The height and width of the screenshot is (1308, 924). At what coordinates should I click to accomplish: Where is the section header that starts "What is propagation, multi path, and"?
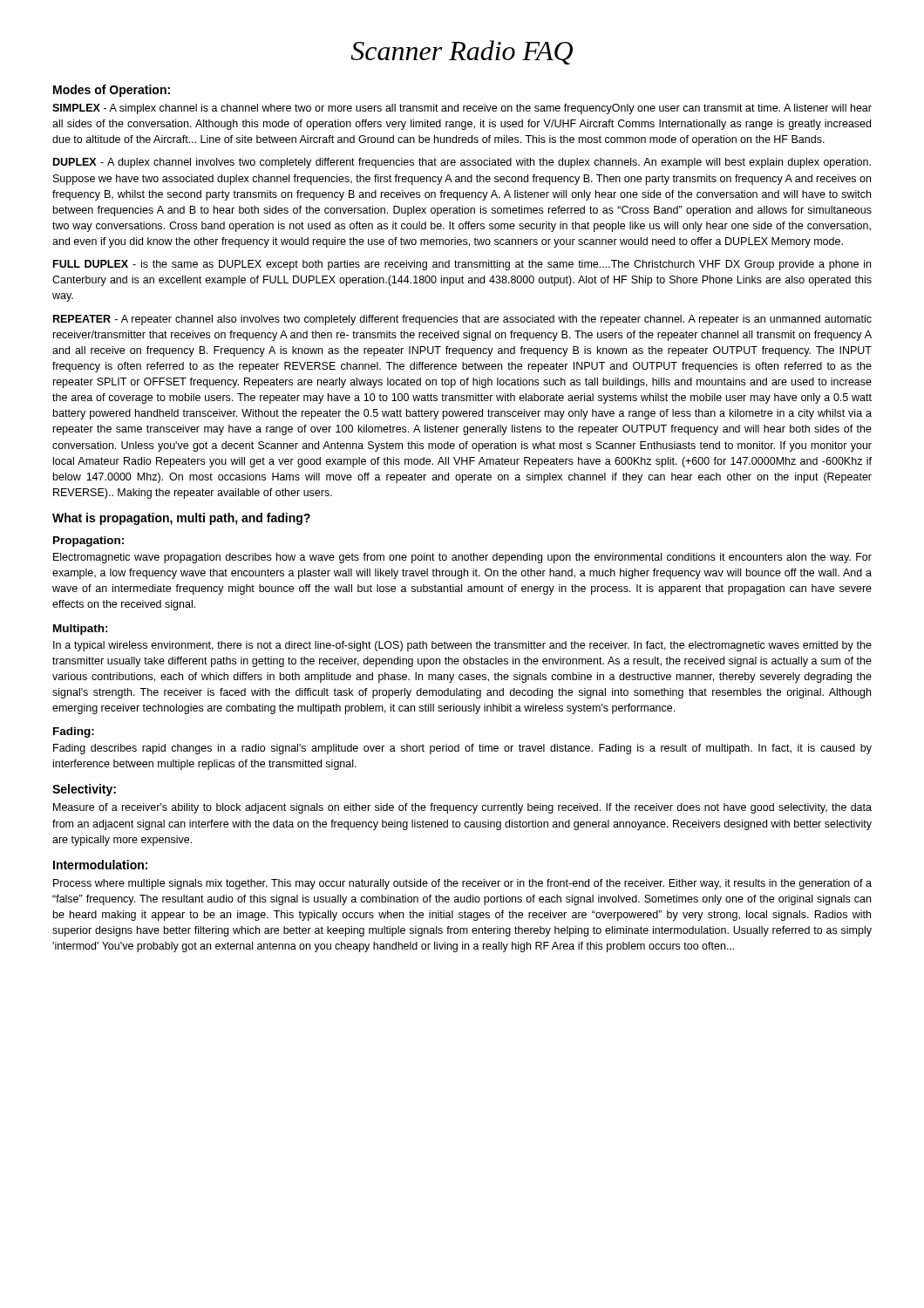point(181,519)
